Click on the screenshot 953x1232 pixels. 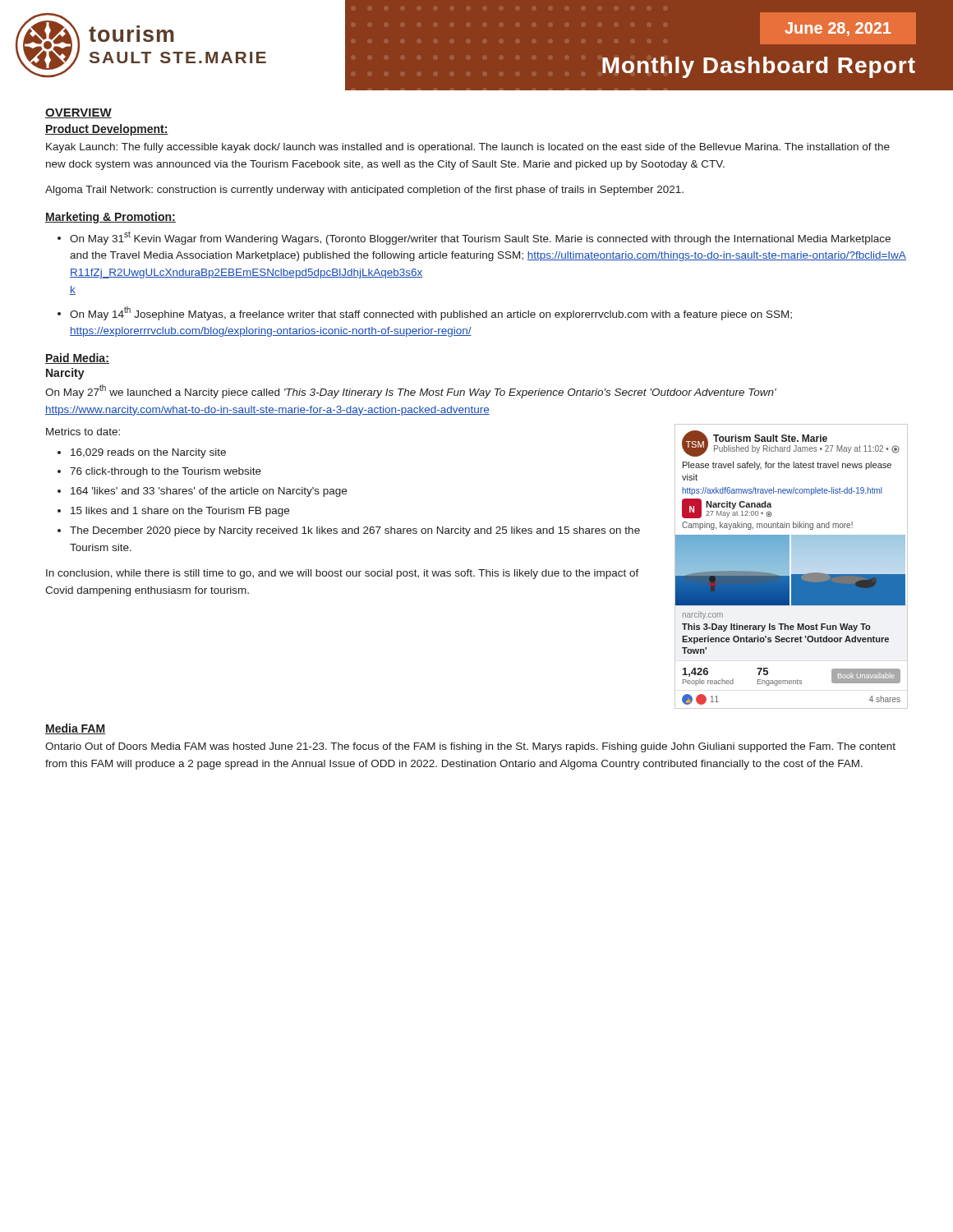coord(791,566)
